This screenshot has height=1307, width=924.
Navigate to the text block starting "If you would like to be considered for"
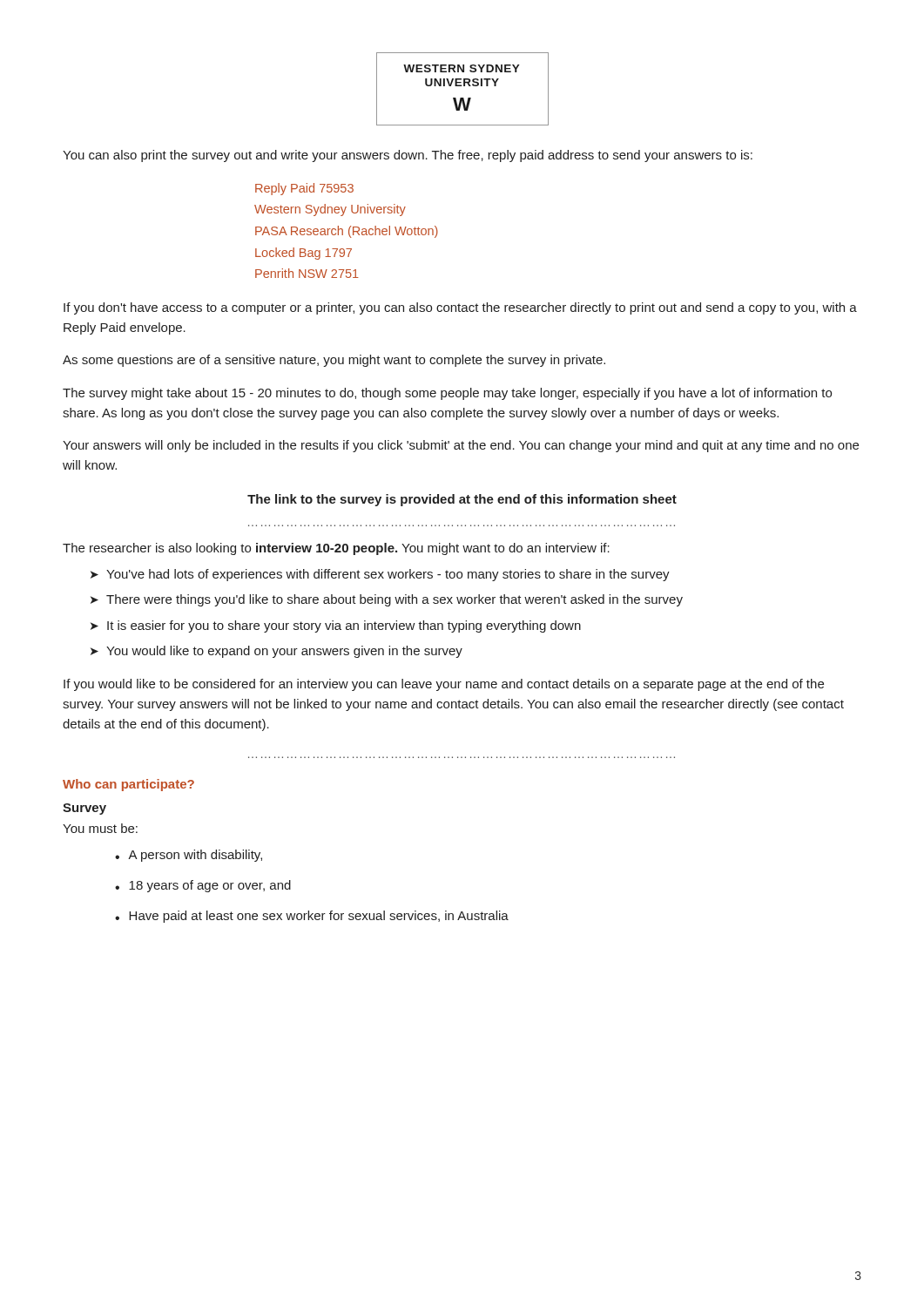pos(453,704)
